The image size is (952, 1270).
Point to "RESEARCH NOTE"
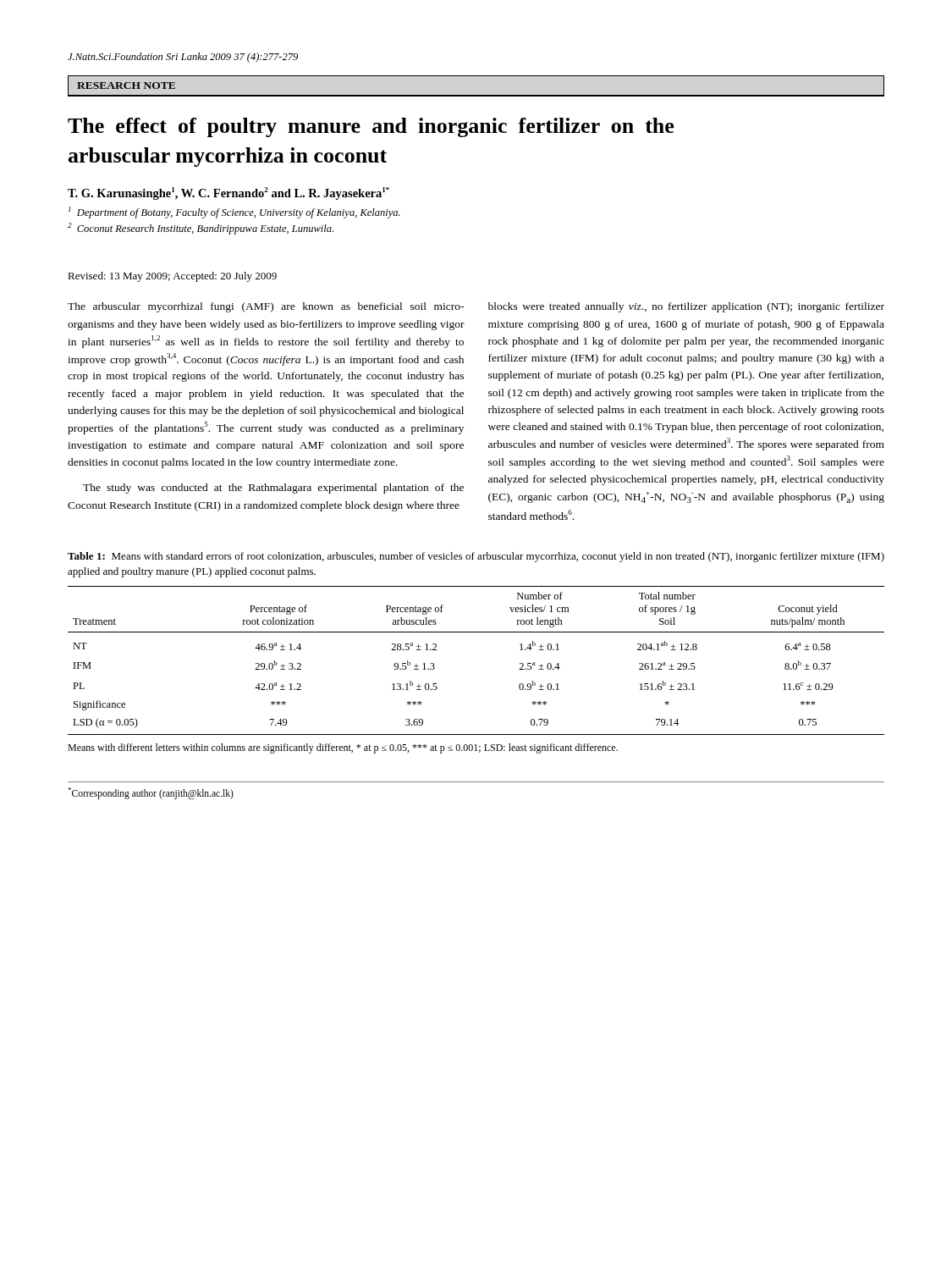(x=476, y=85)
